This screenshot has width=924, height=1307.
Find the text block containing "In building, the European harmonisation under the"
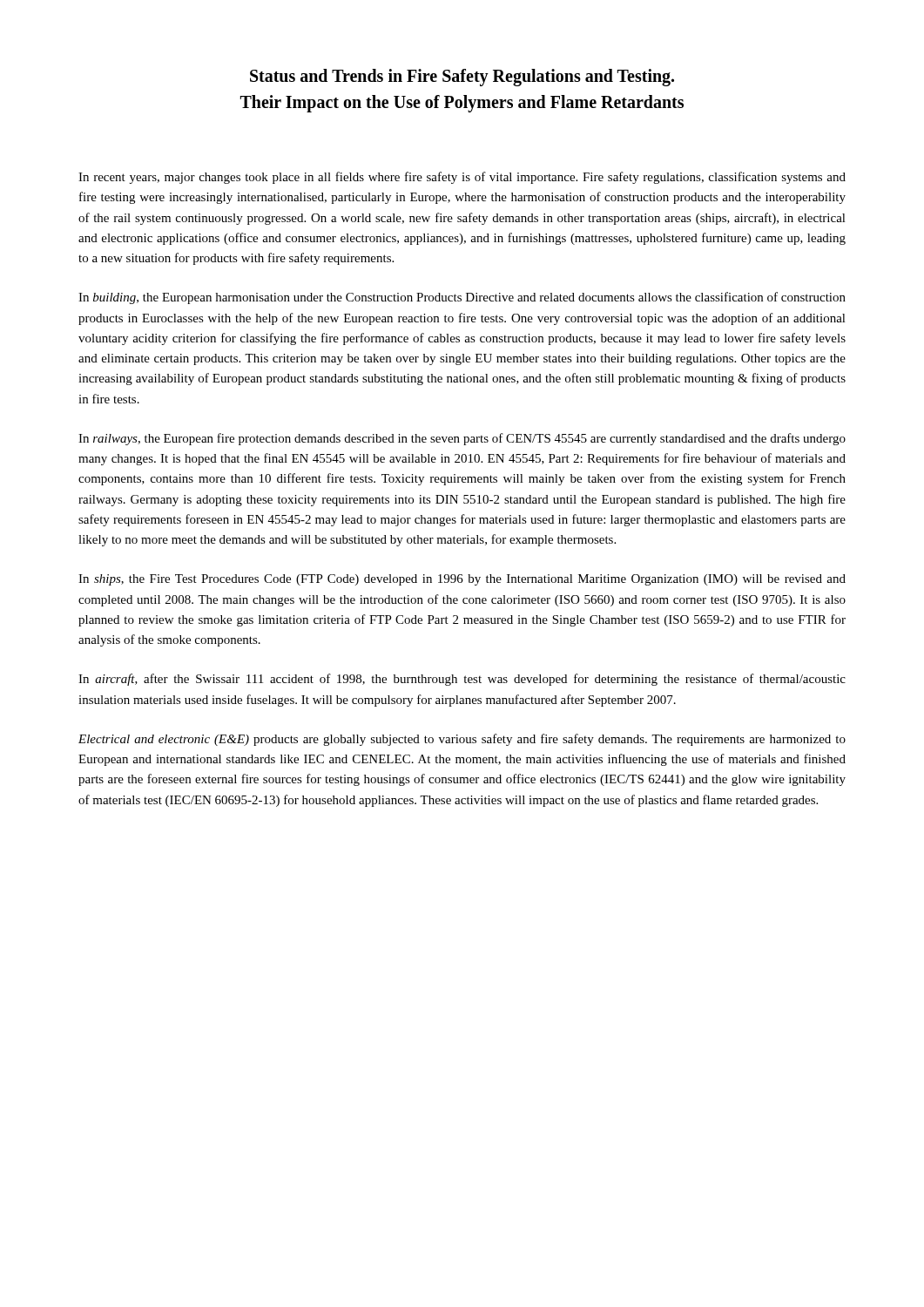(462, 348)
